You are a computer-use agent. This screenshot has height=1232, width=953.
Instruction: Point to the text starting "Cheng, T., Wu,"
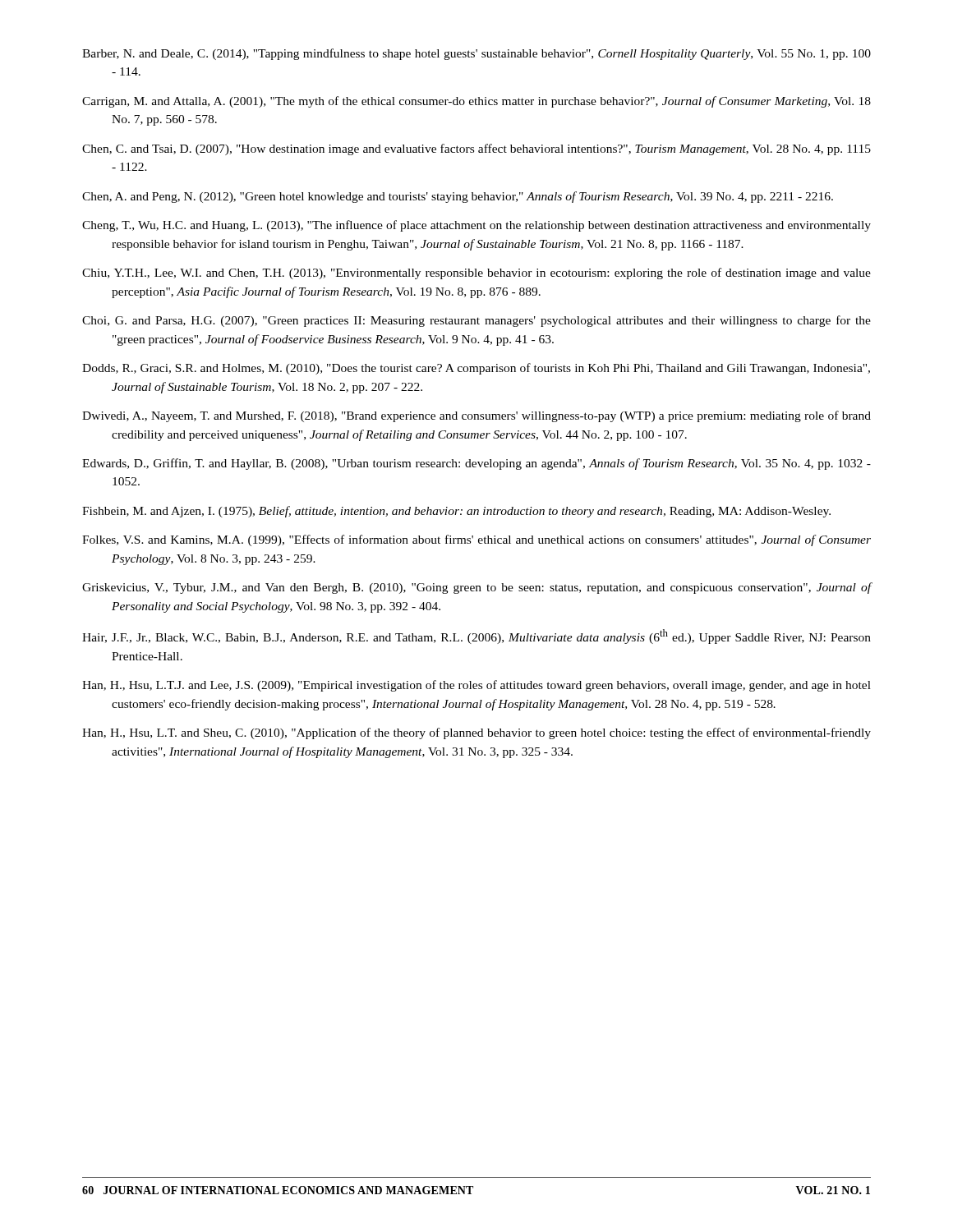click(x=476, y=235)
